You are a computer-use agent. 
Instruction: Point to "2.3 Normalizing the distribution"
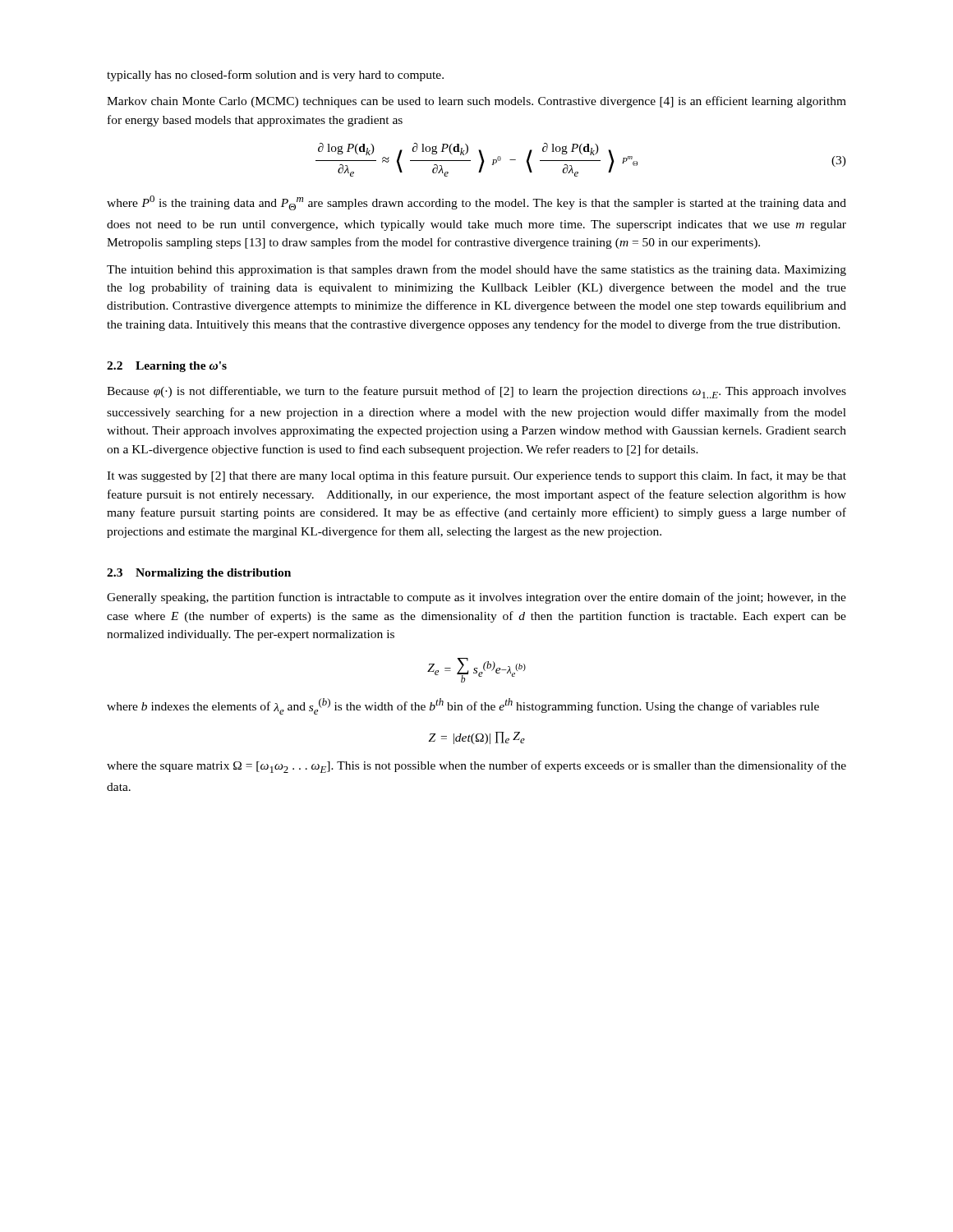tap(199, 573)
